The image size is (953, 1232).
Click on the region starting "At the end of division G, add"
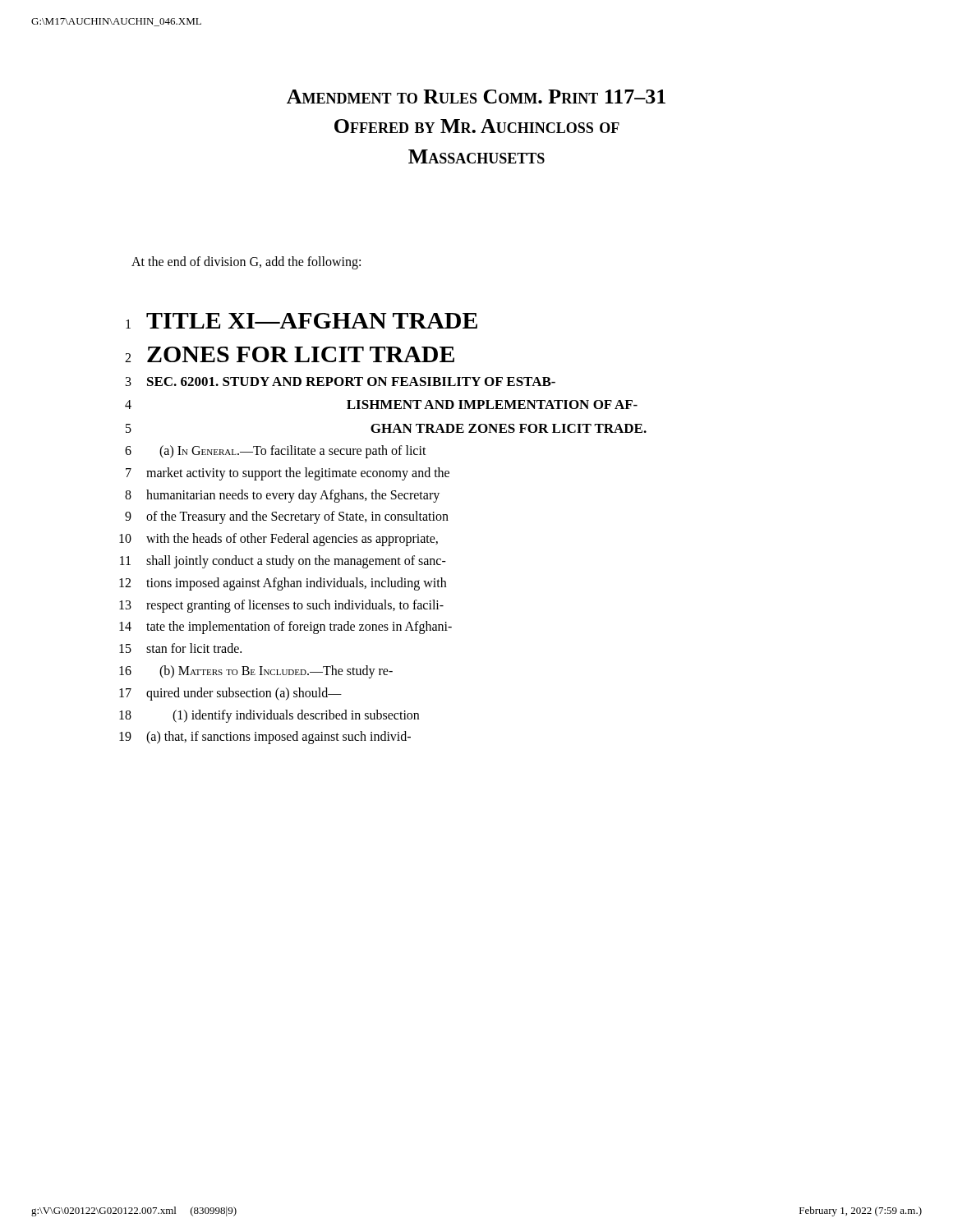247,262
